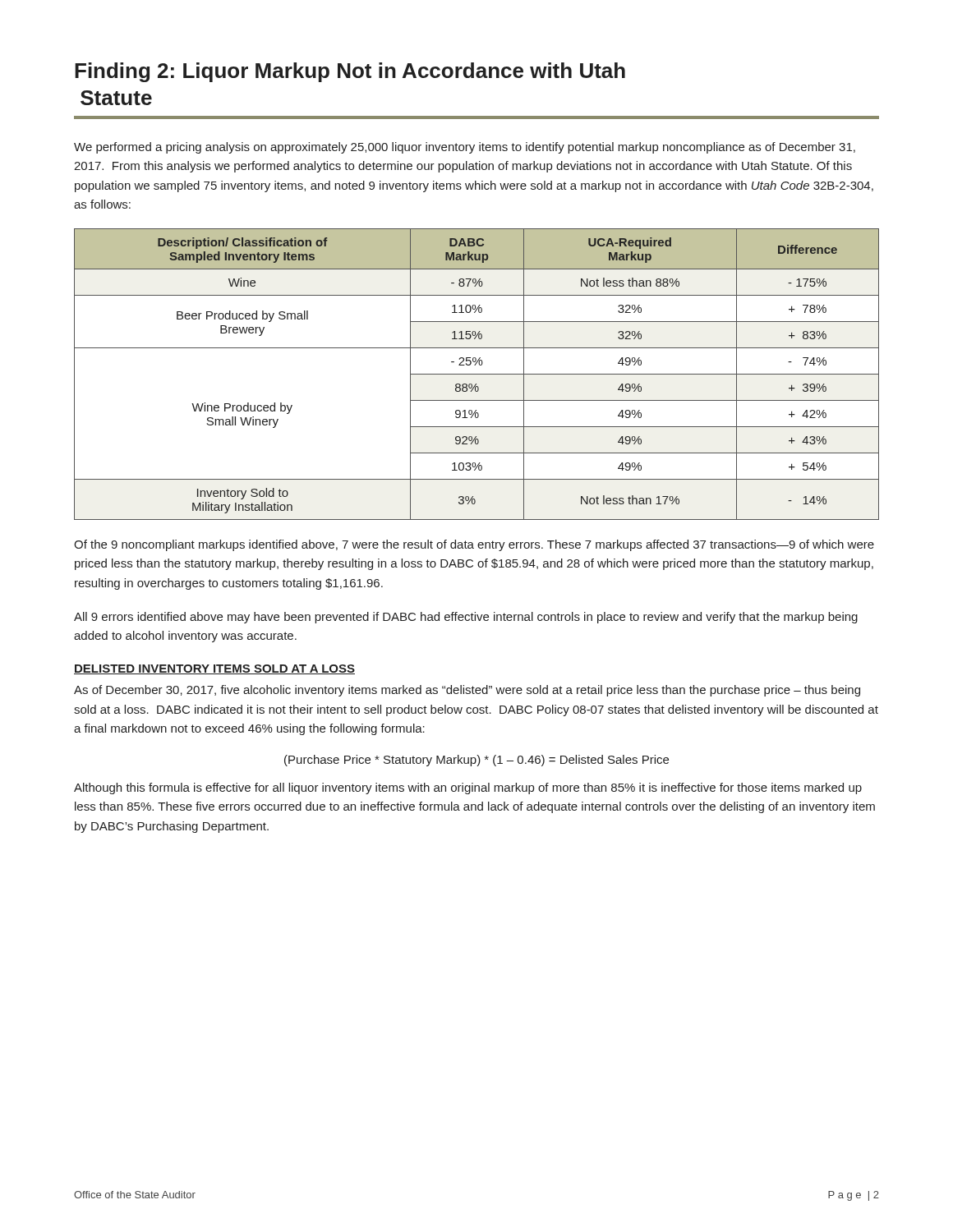Select the text block starting "(Purchase Price * Statutory Markup) *"
953x1232 pixels.
coord(476,759)
